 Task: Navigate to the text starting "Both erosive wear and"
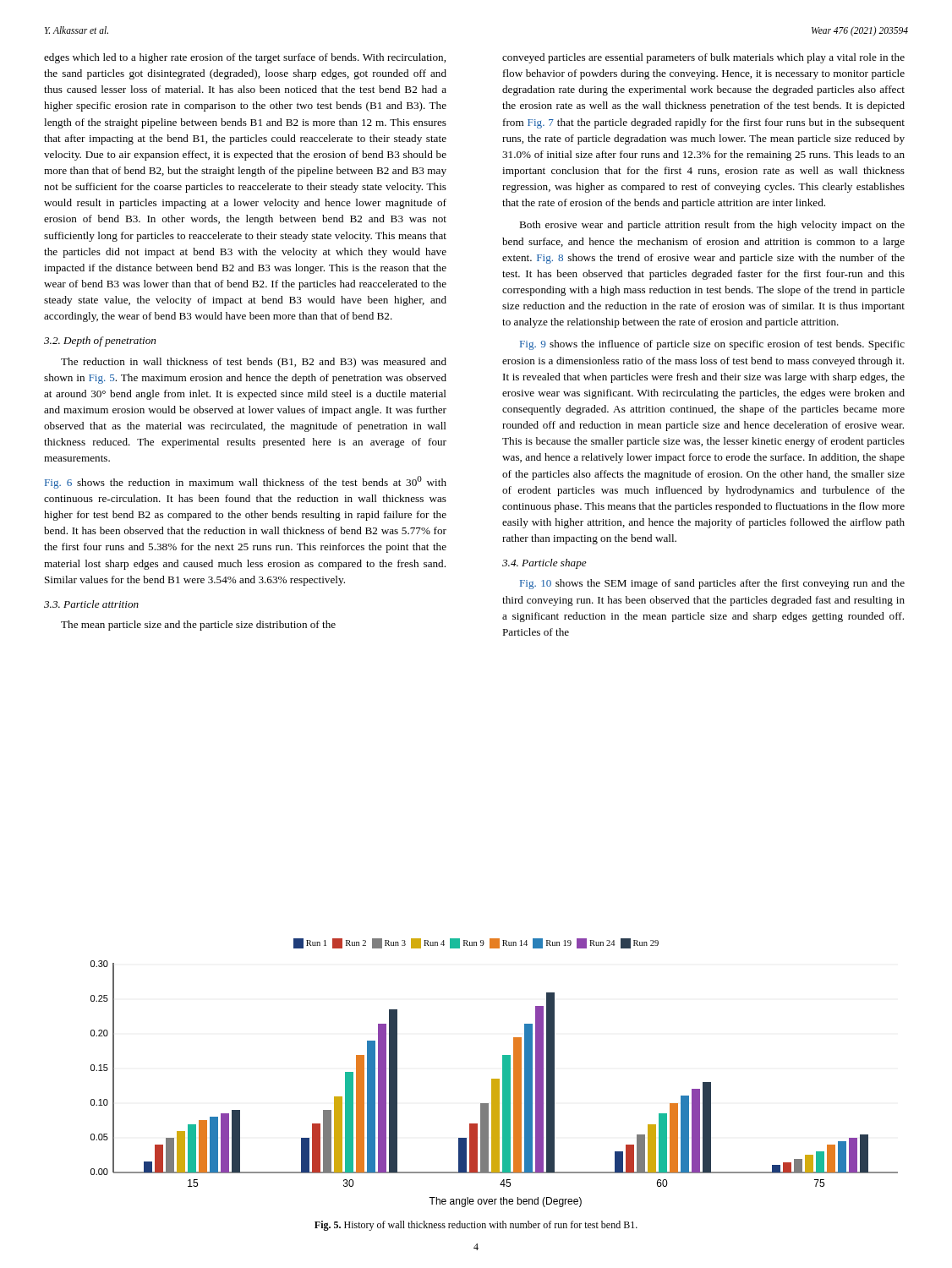pos(703,273)
